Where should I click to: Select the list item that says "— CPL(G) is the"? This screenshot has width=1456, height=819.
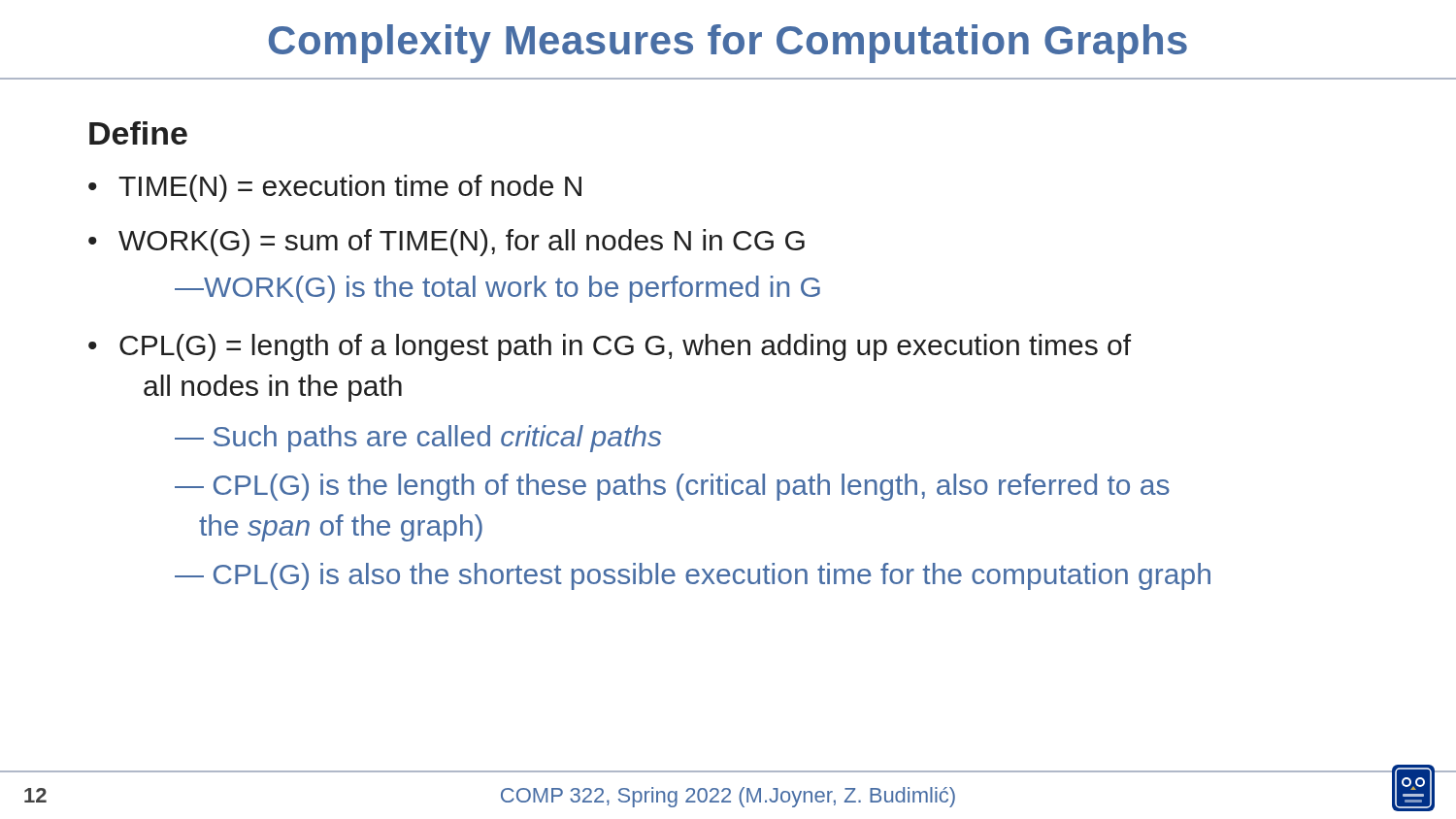pos(672,505)
